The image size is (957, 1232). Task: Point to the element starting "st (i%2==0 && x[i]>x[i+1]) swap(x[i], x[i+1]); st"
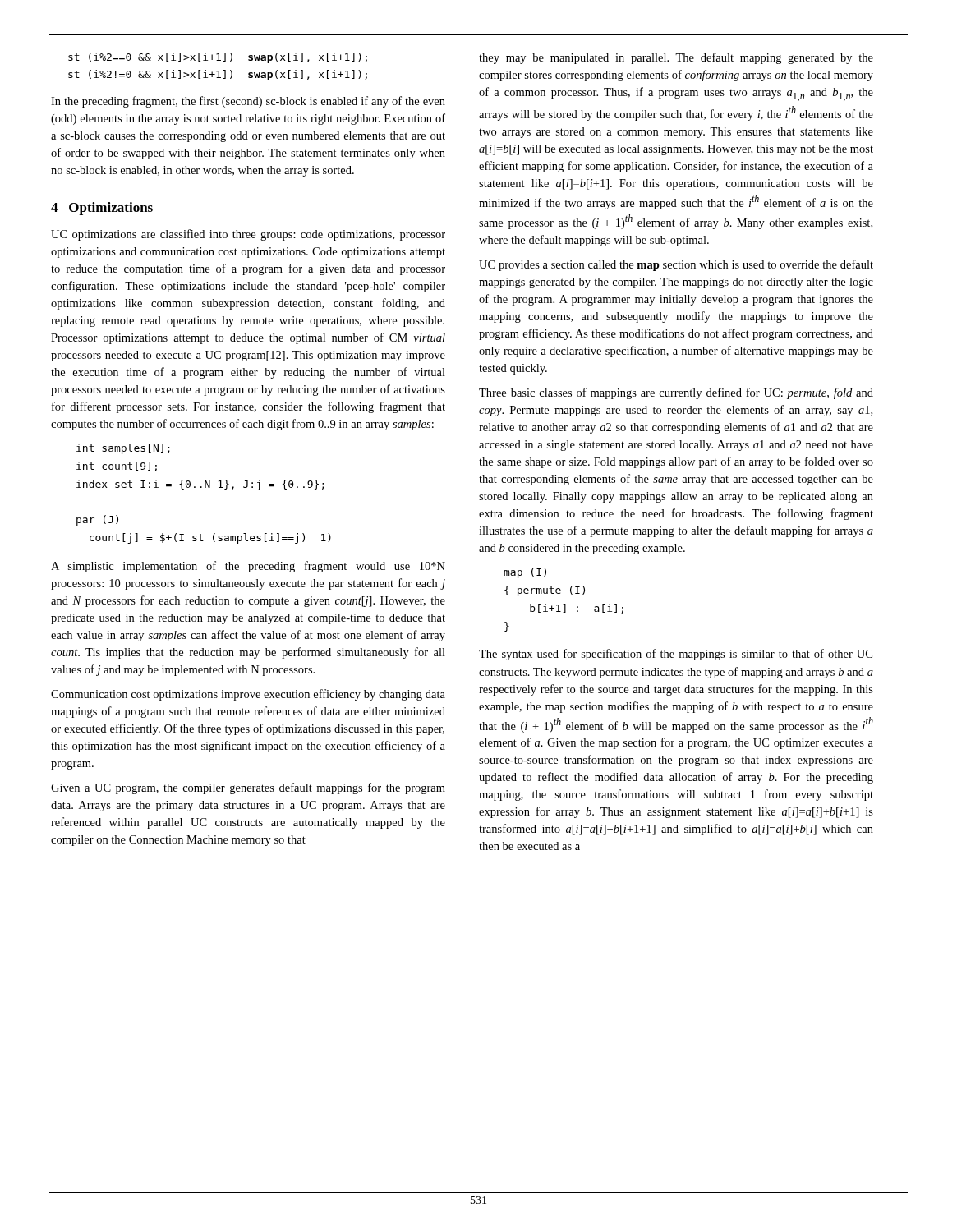(x=248, y=66)
